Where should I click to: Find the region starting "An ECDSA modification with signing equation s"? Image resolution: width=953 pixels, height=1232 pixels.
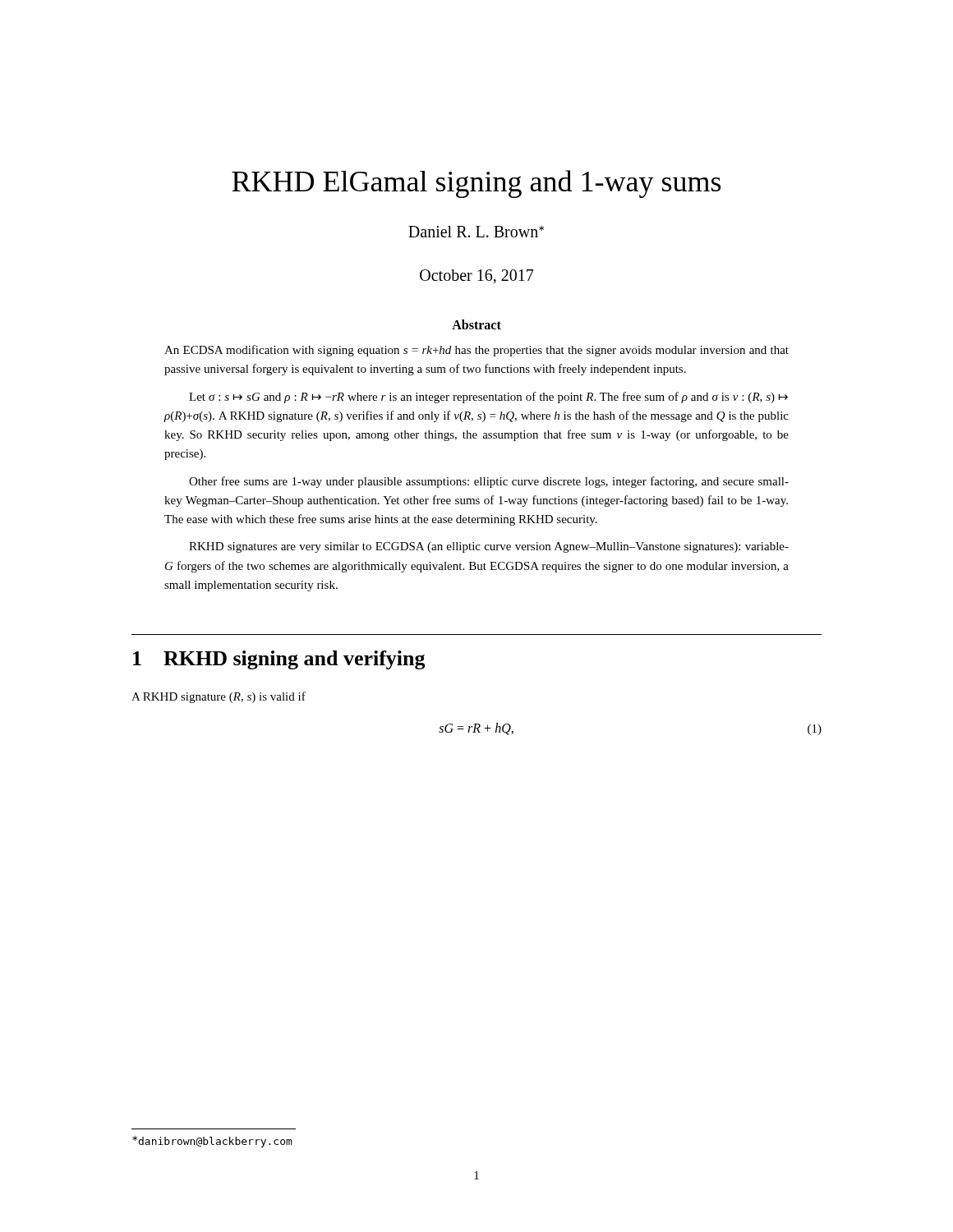pyautogui.click(x=476, y=468)
